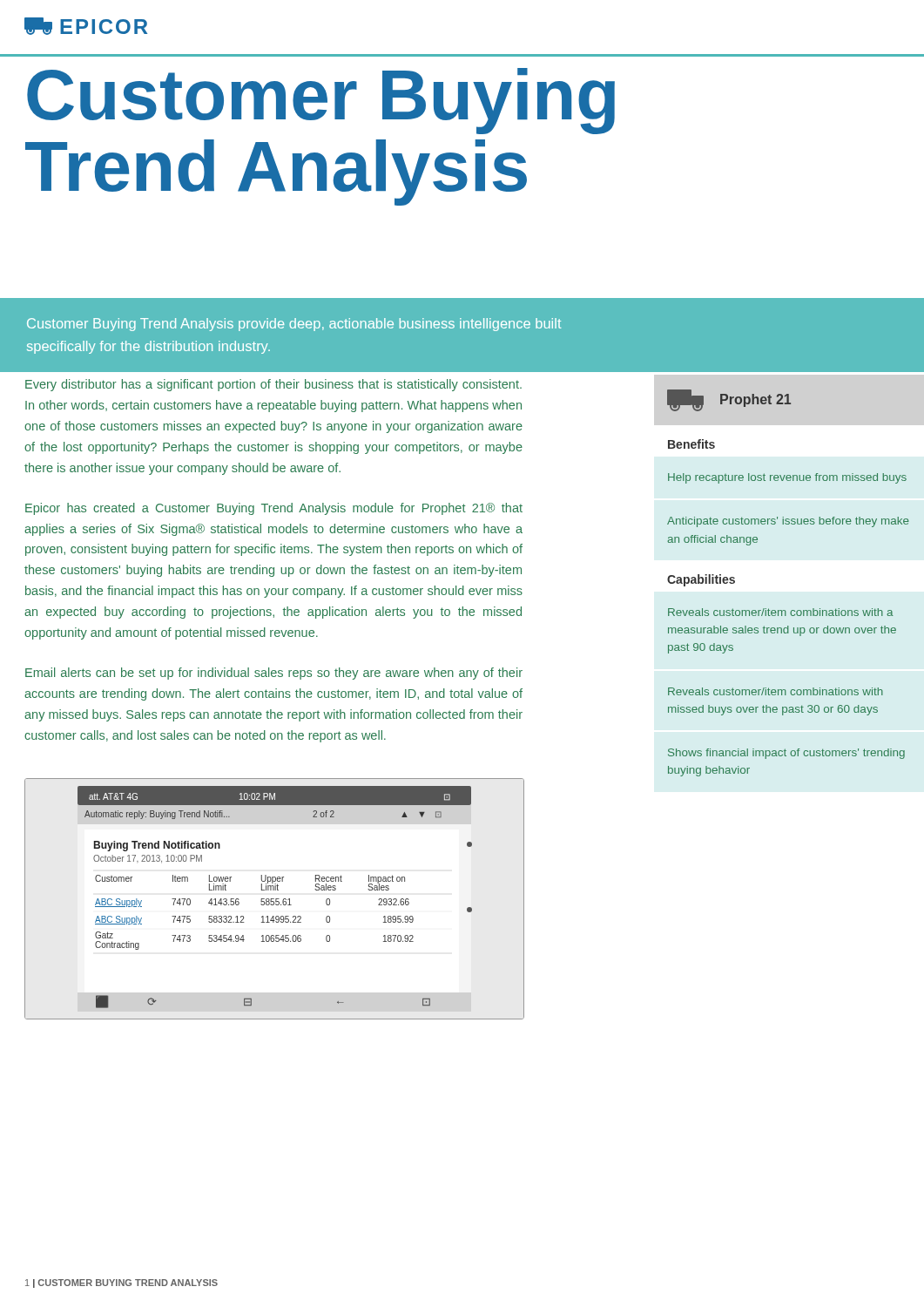Find the block on this page that starts "Anticipate customers' issues"
The width and height of the screenshot is (924, 1307).
tap(788, 530)
